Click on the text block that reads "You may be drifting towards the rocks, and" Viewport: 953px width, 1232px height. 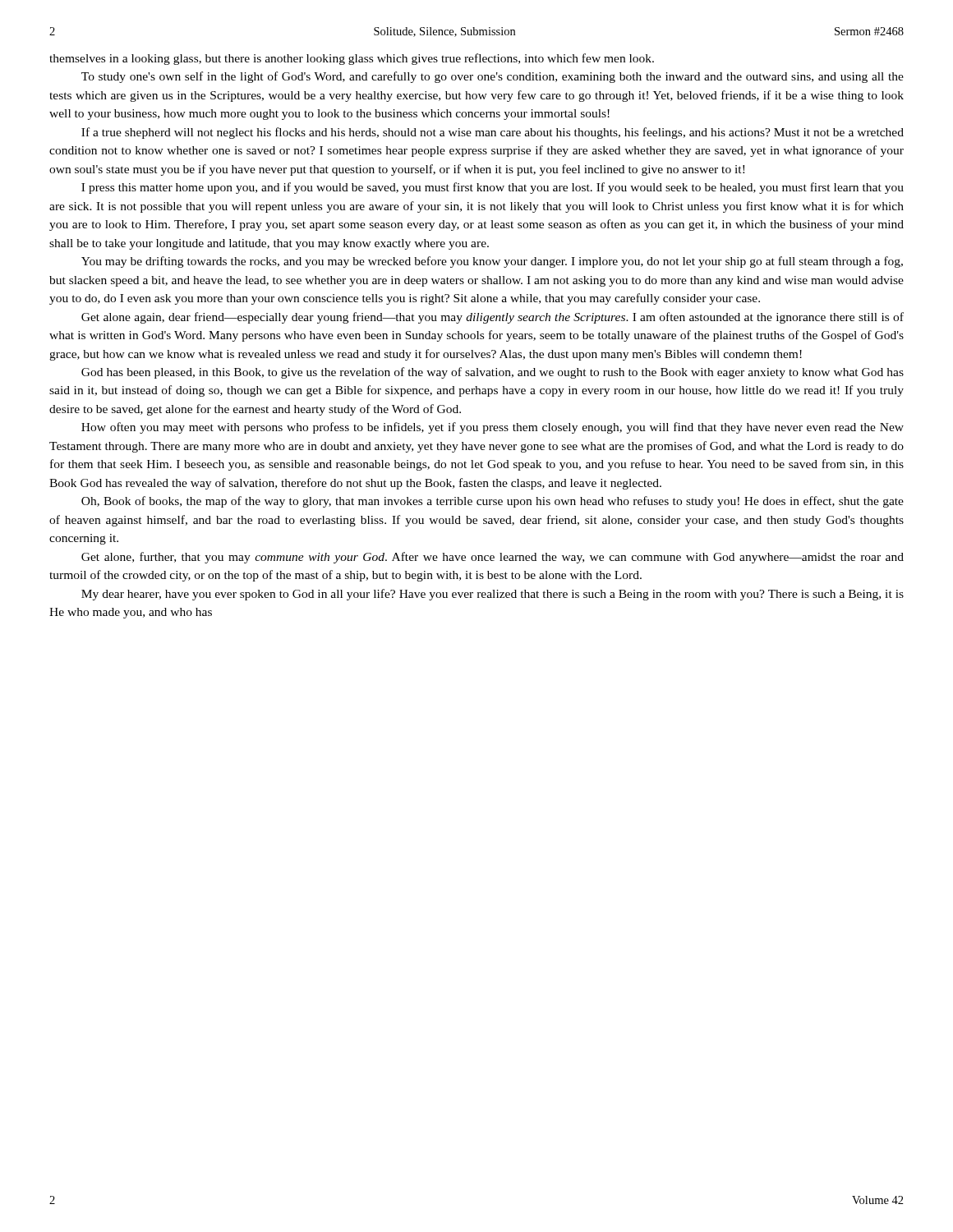pyautogui.click(x=476, y=279)
